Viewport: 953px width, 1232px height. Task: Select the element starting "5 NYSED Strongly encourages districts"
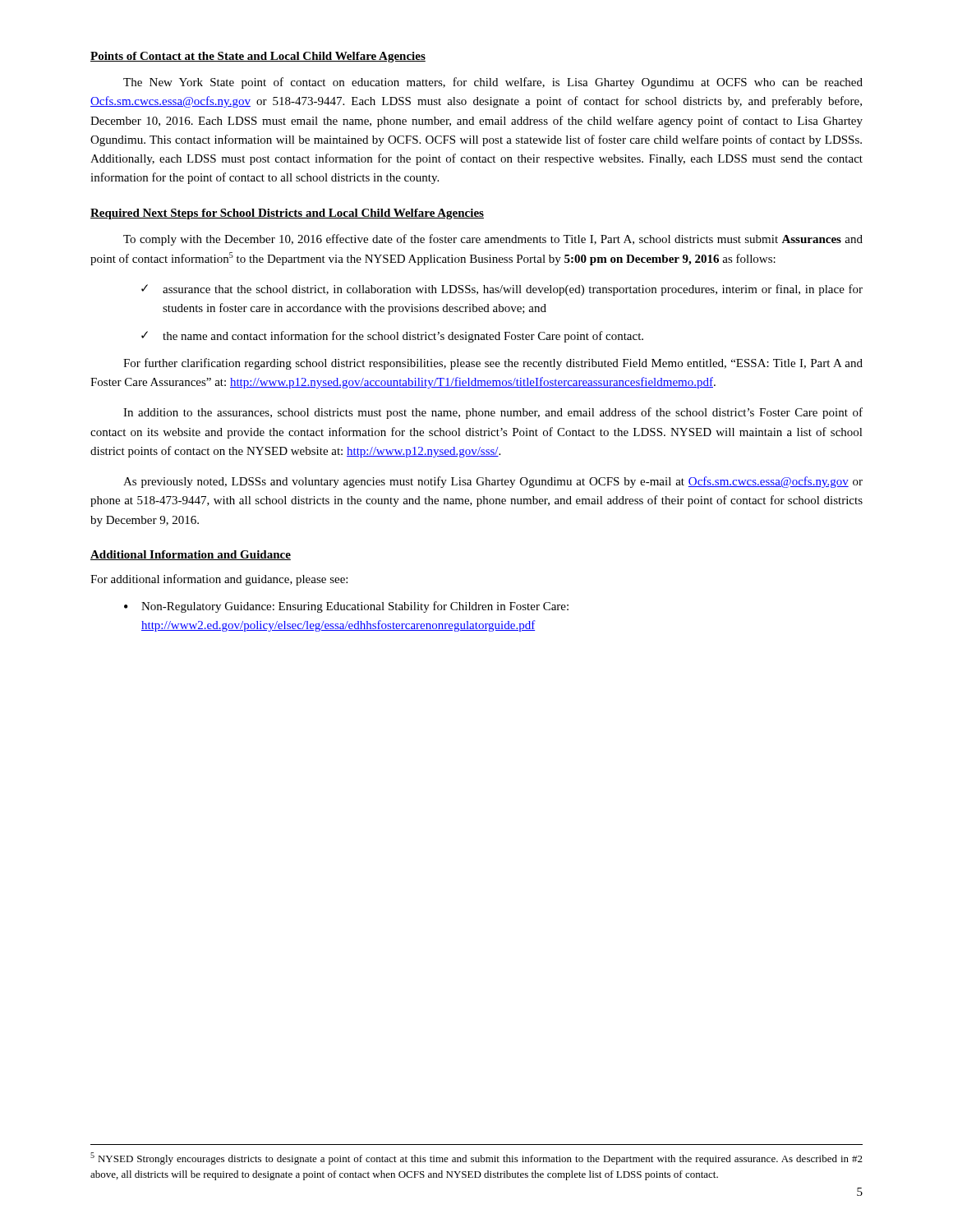tap(476, 1166)
